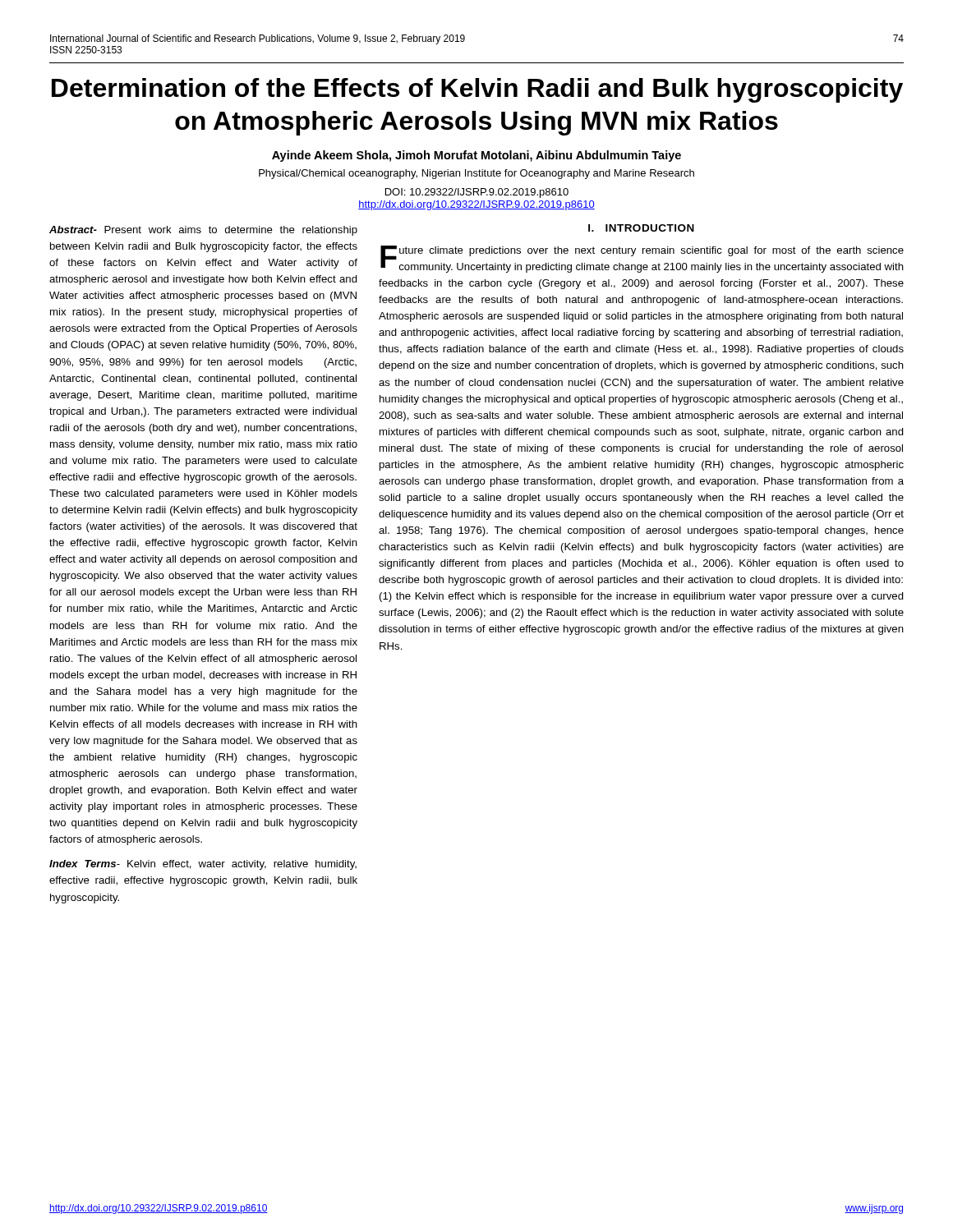Locate the section header containing "I. Introduction"
The height and width of the screenshot is (1232, 953).
(x=641, y=228)
